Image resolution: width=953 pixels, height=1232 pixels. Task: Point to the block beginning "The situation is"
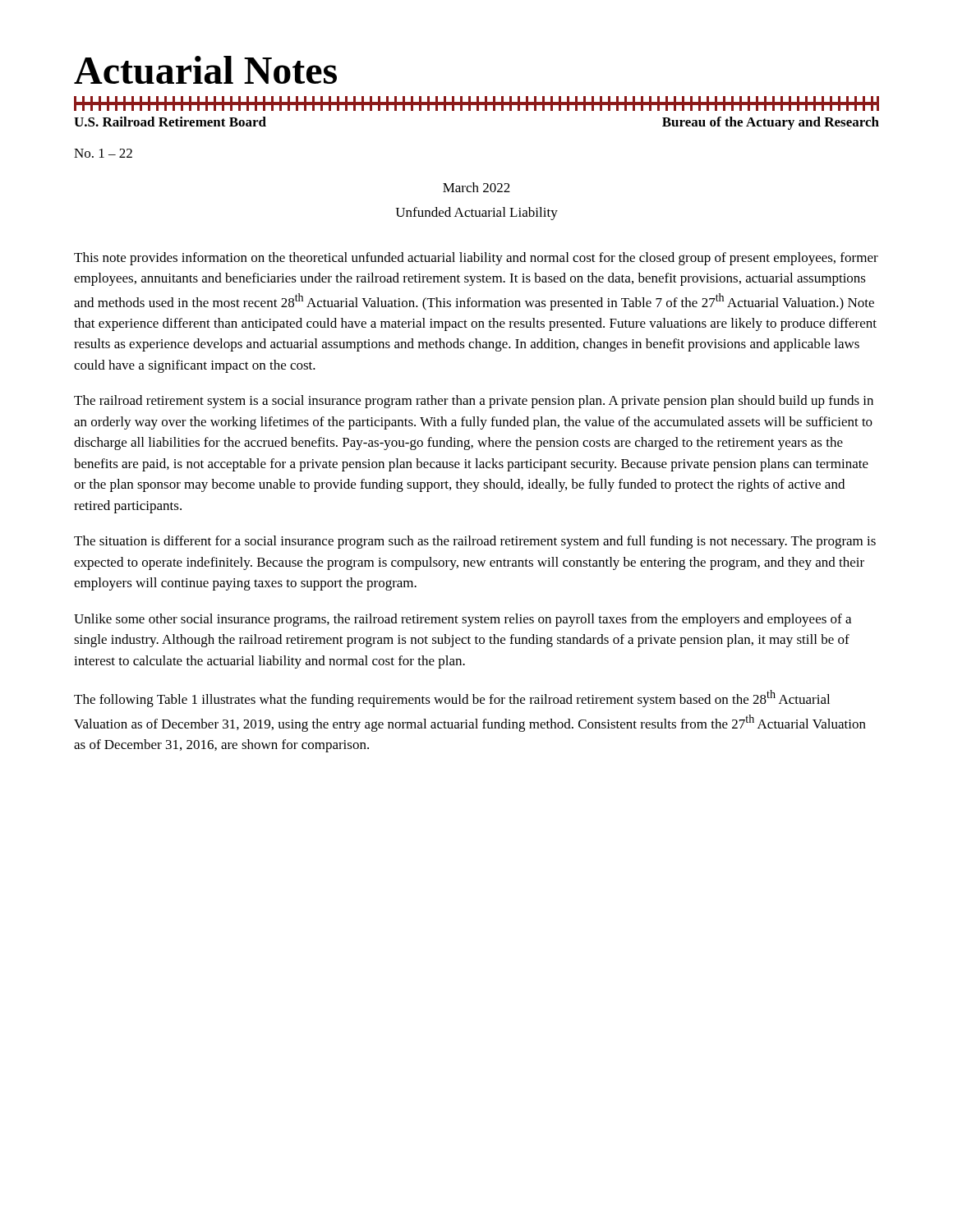pyautogui.click(x=475, y=562)
